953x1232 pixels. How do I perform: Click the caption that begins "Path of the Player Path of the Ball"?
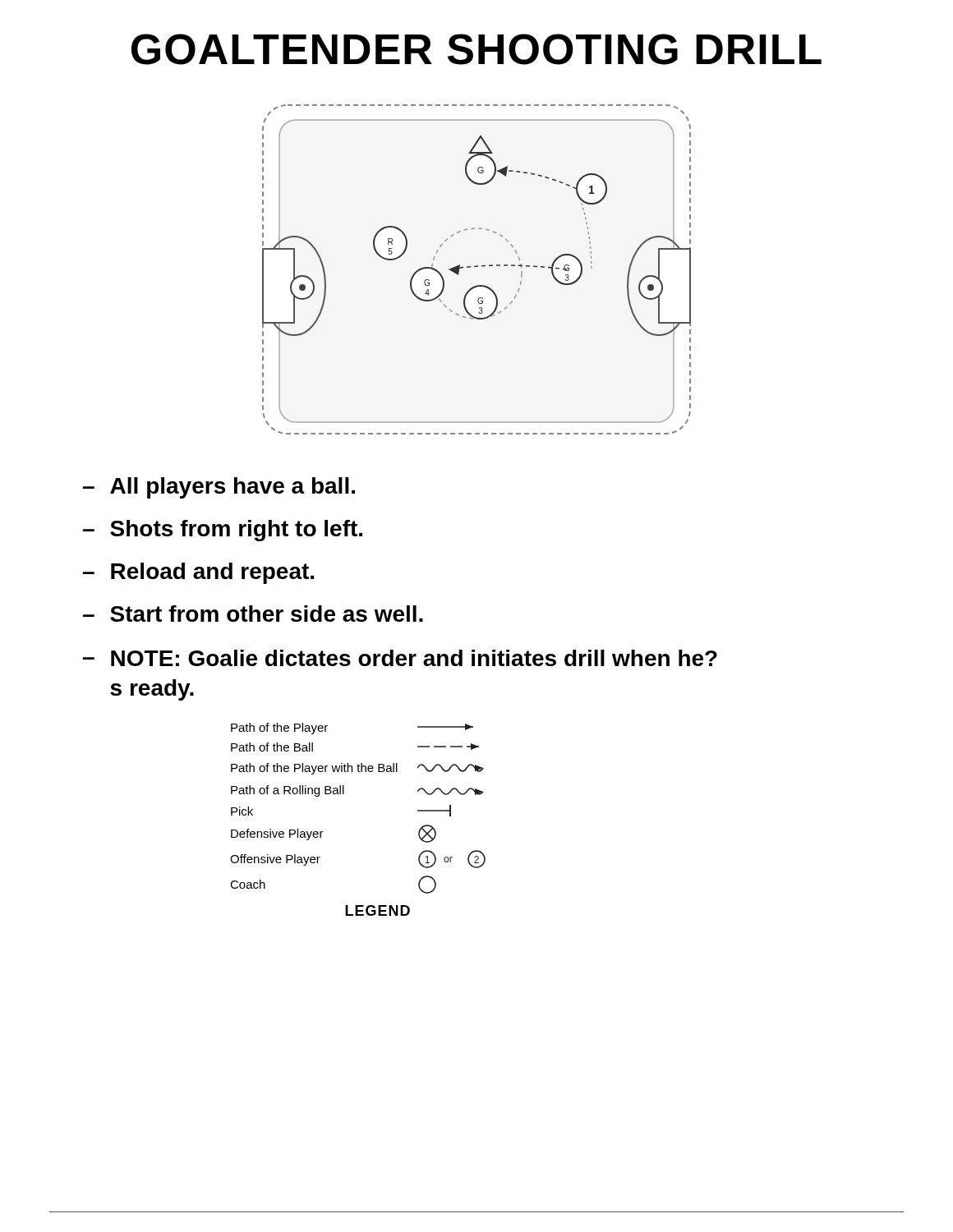click(277, 728)
